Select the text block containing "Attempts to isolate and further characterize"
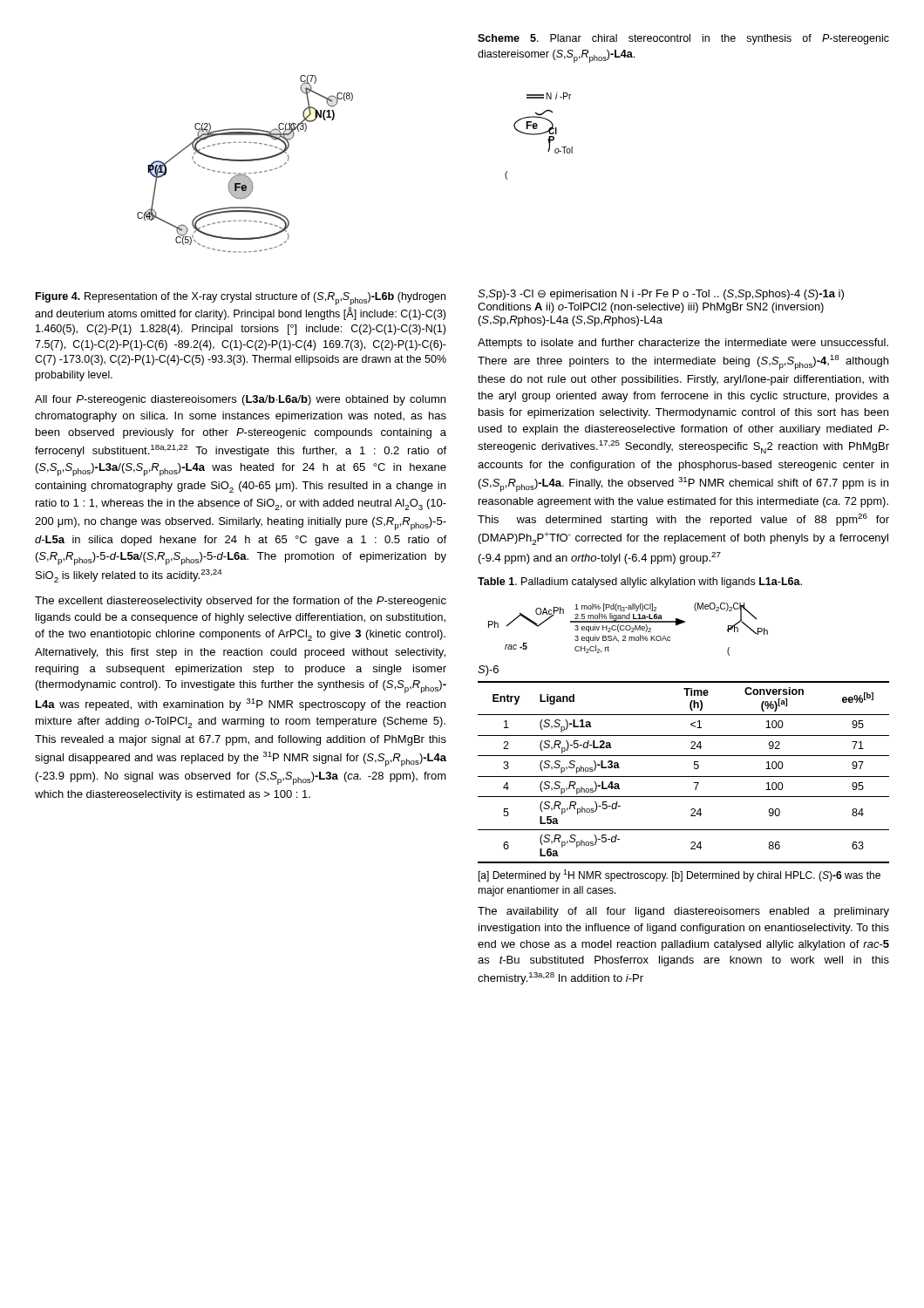 [x=683, y=451]
